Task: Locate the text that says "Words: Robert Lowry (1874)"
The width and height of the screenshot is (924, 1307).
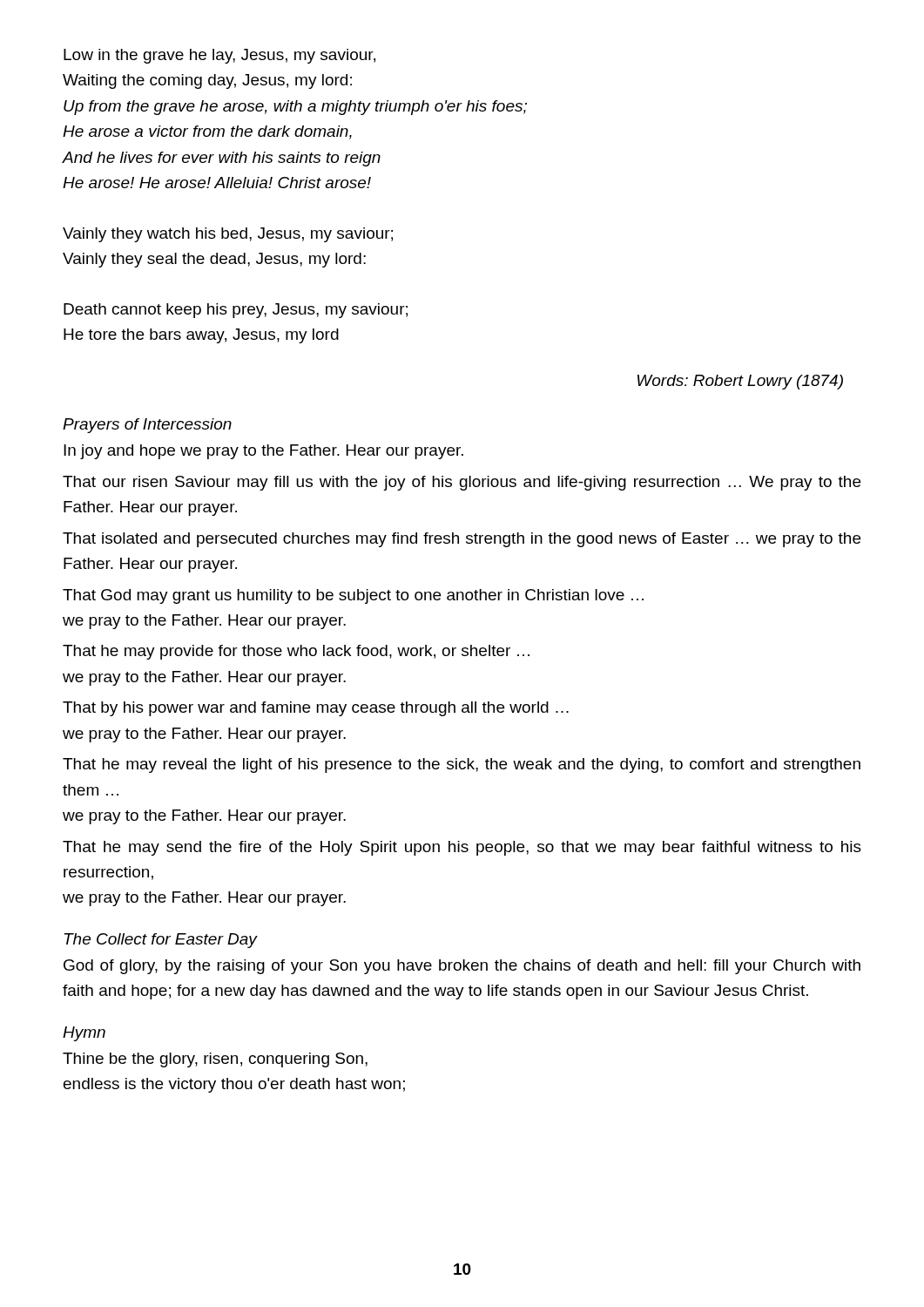Action: tap(740, 382)
